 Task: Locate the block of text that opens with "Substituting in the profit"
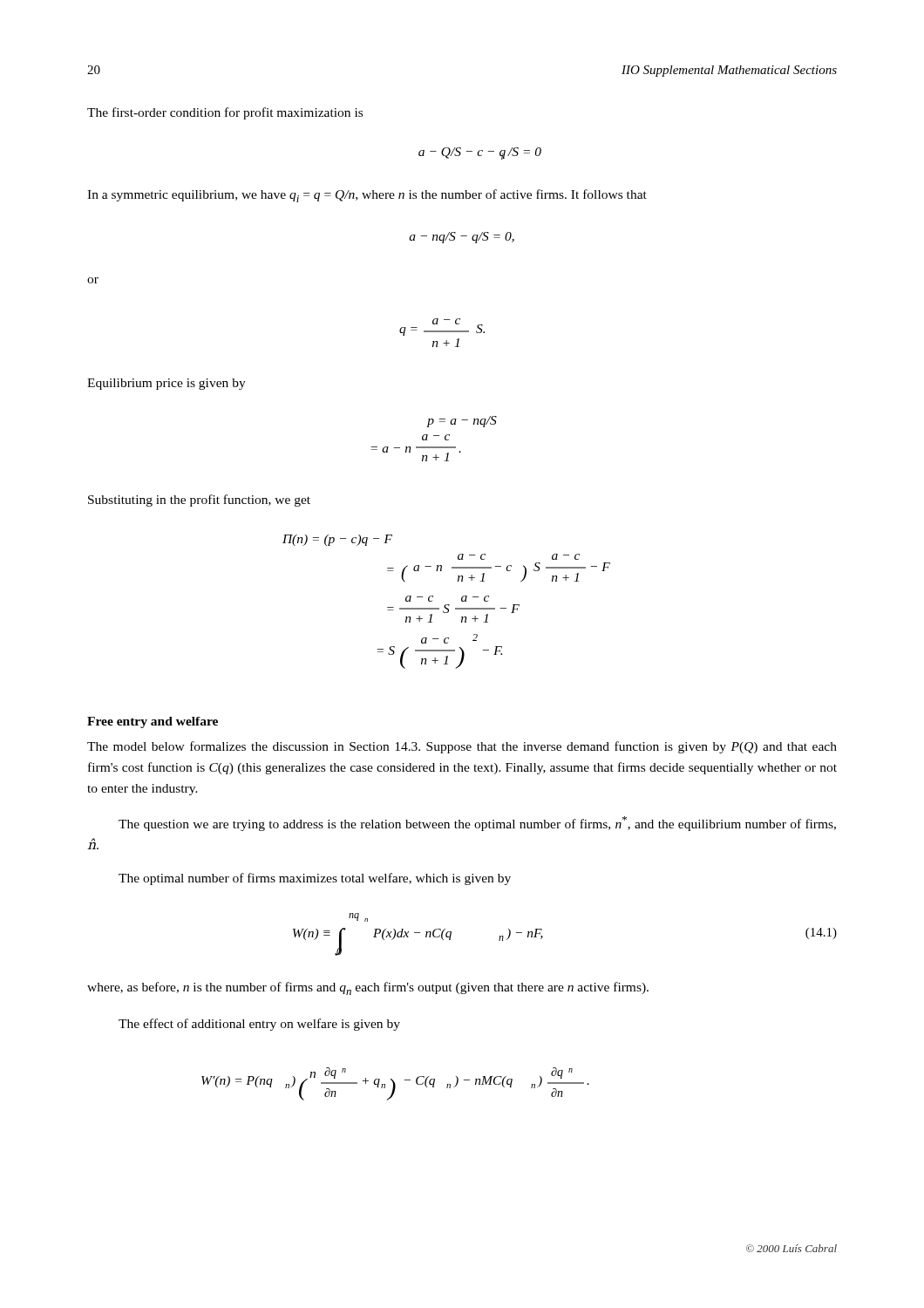coord(199,499)
